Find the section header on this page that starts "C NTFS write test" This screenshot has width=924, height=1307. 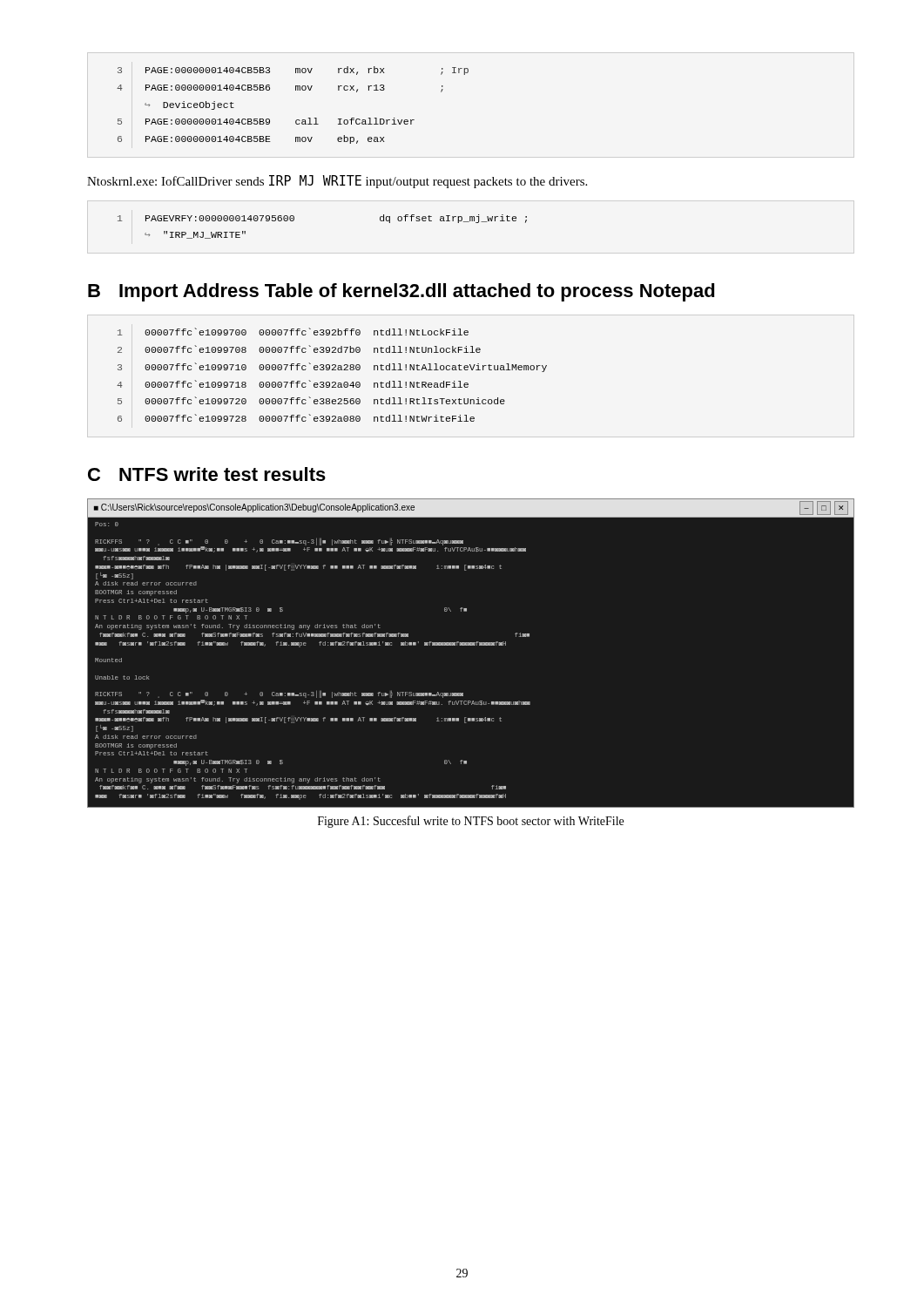click(x=207, y=475)
